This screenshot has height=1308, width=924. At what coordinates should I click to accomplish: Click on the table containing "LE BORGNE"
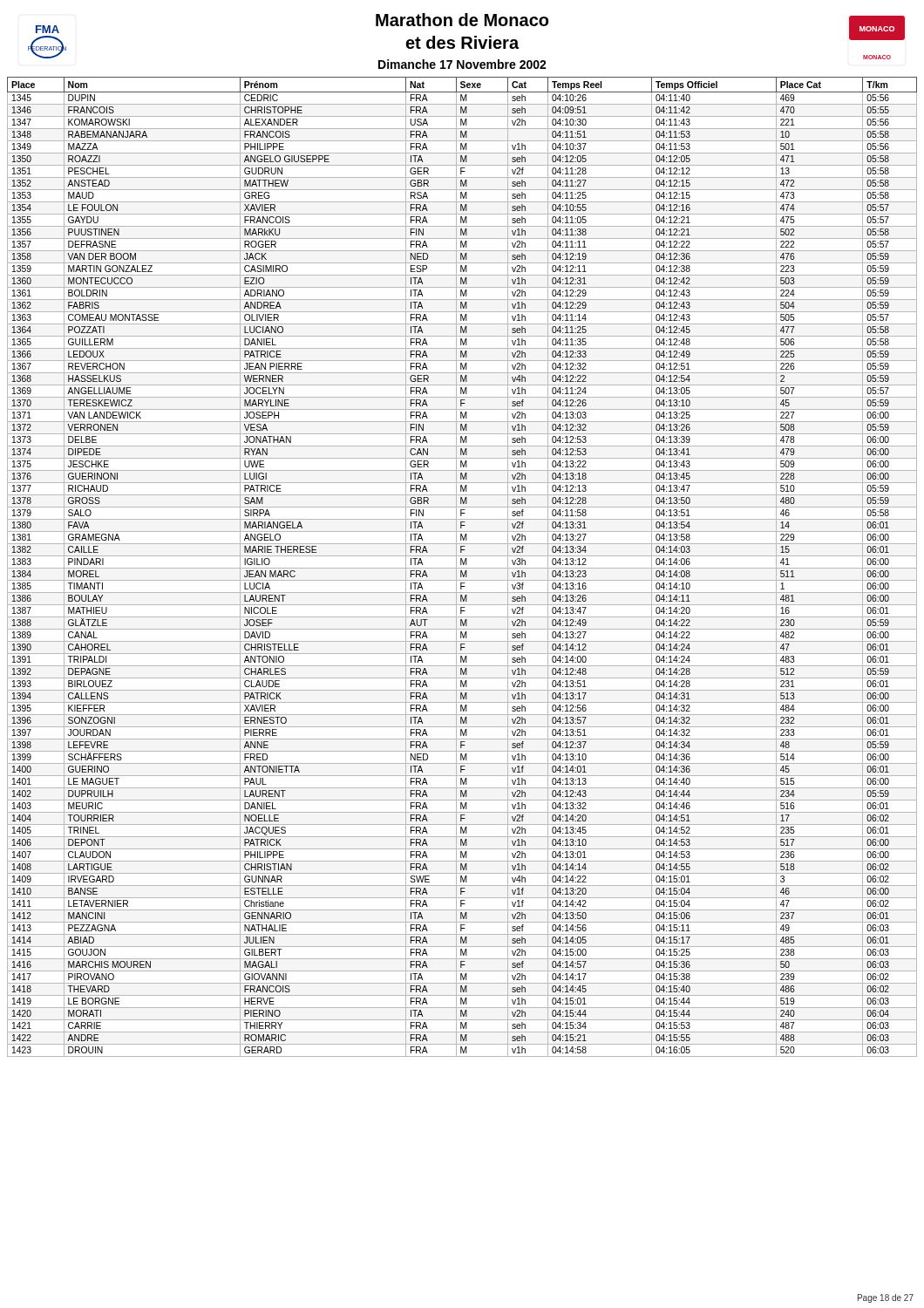[x=462, y=566]
